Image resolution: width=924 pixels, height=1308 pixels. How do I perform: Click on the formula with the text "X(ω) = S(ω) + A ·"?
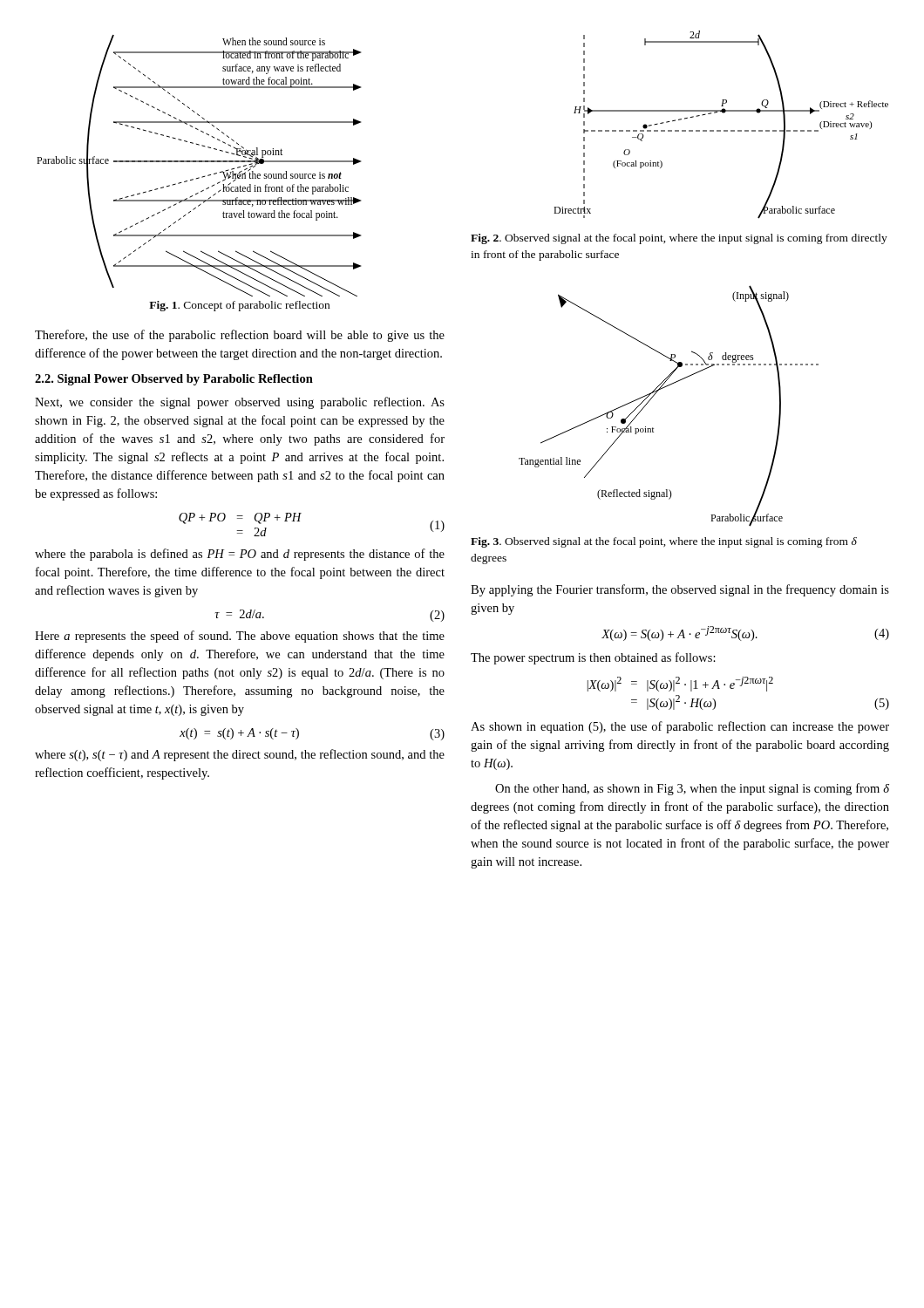(746, 633)
